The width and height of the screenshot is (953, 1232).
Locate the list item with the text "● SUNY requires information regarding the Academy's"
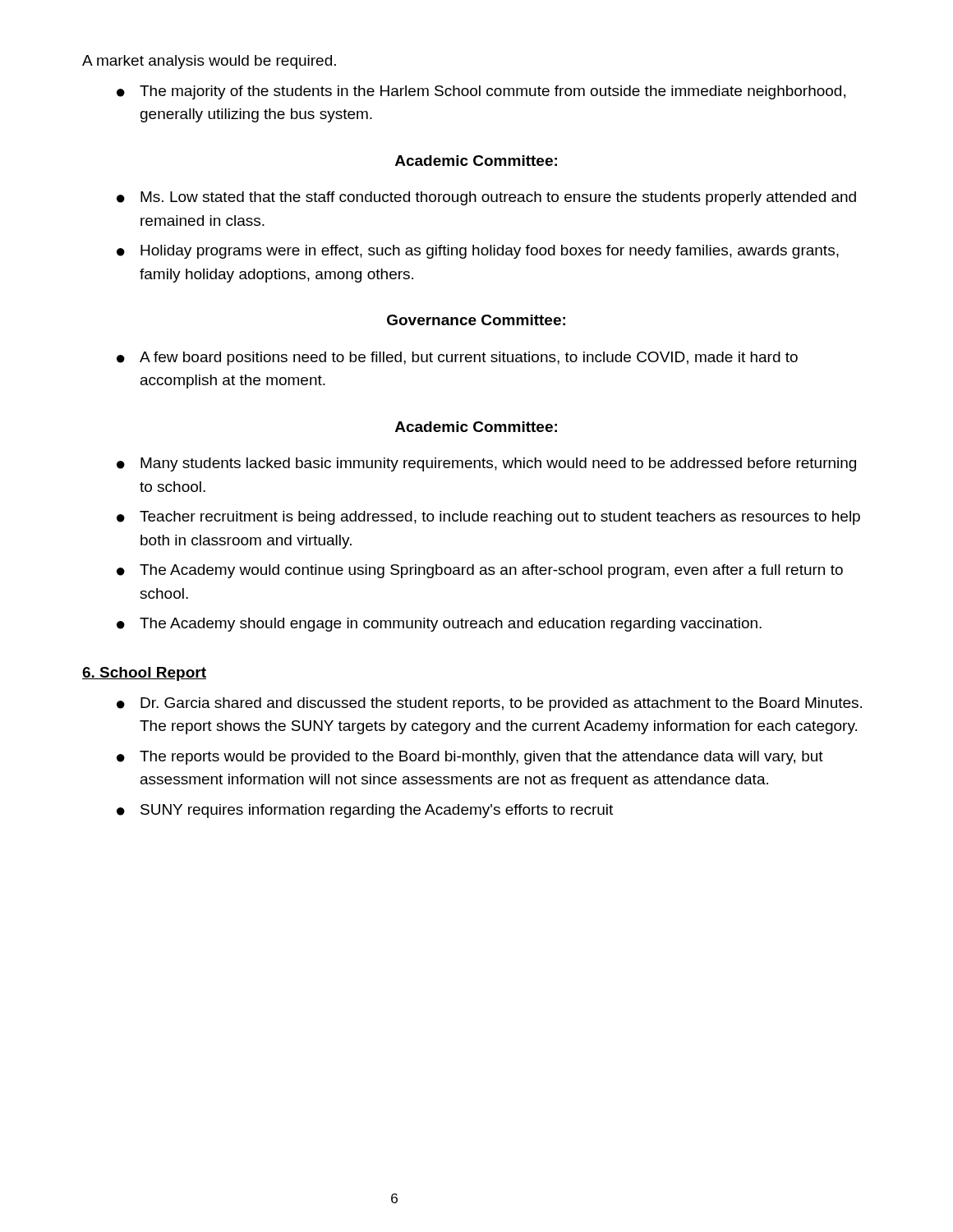tap(493, 811)
